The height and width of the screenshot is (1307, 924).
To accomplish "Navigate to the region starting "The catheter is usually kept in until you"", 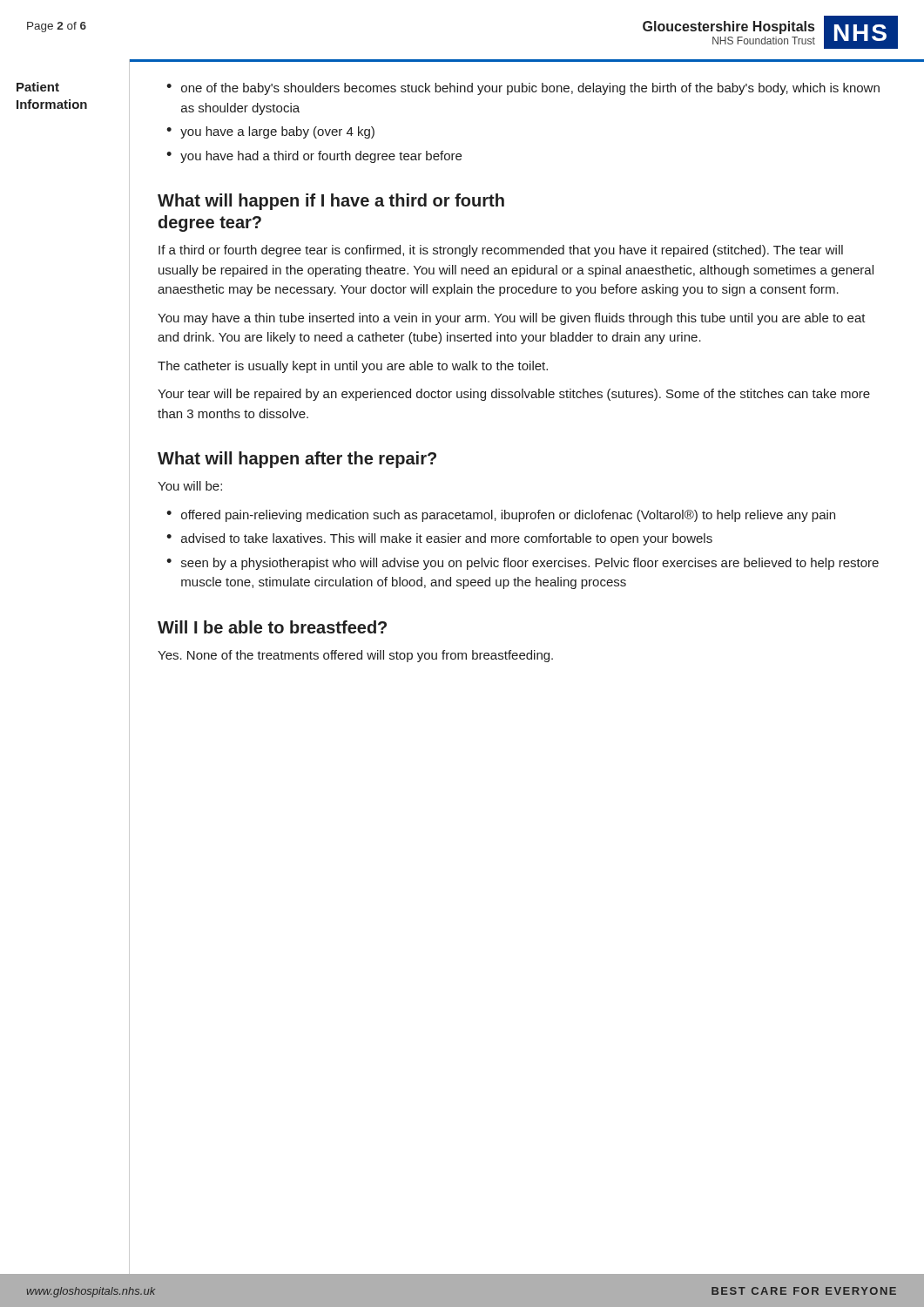I will point(353,365).
